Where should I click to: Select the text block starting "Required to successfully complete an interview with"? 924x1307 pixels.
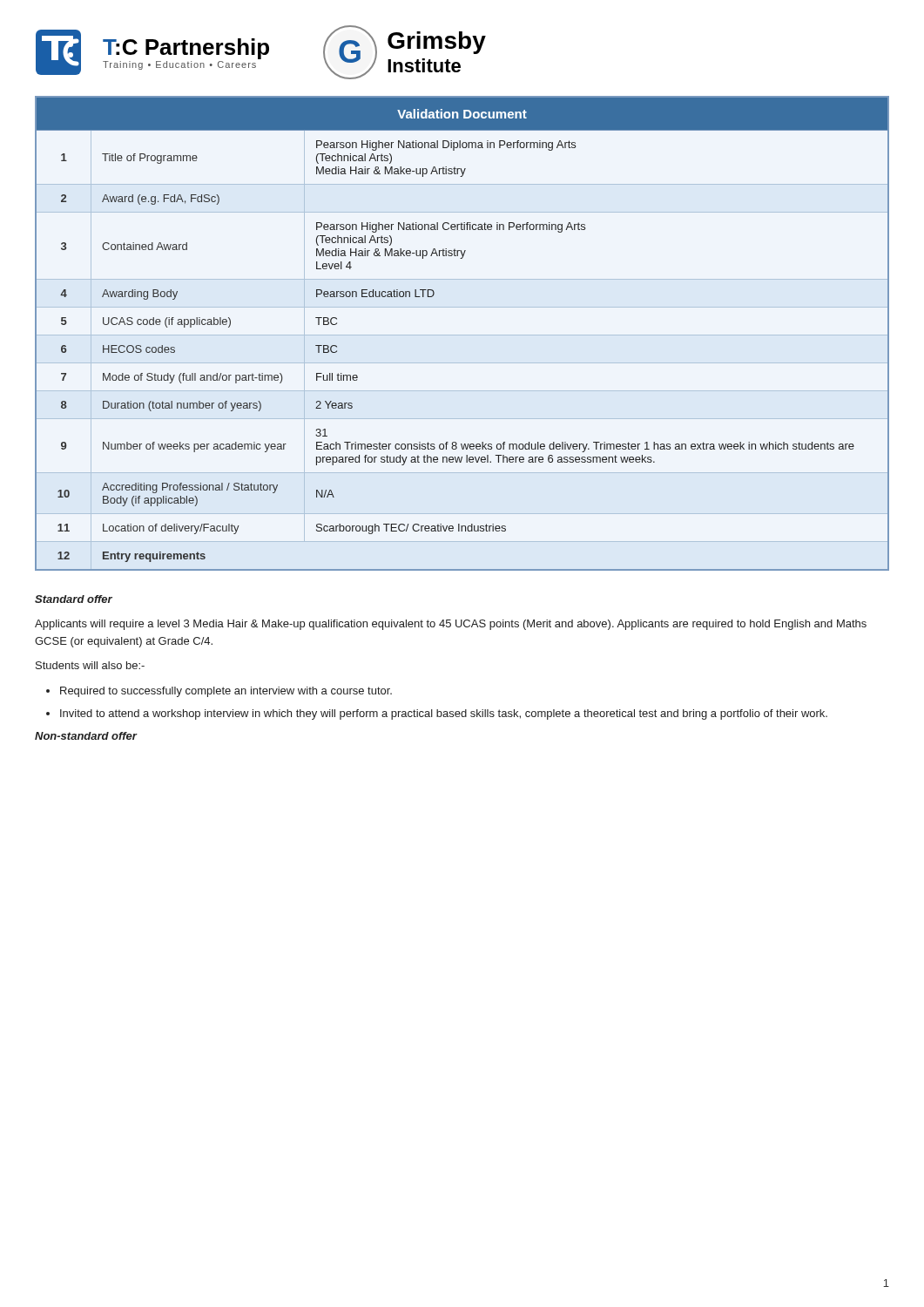(x=226, y=690)
